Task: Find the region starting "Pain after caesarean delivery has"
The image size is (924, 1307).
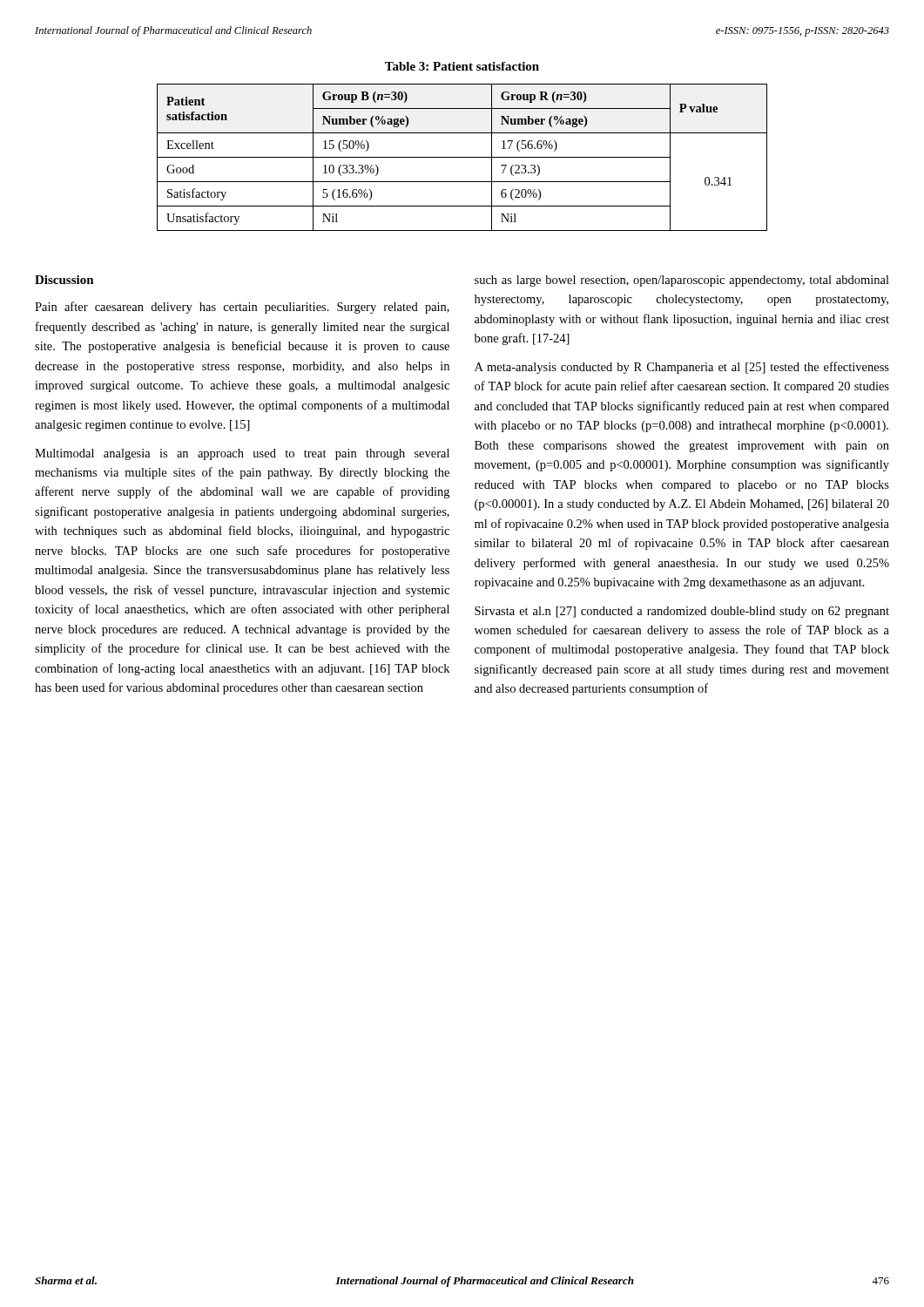Action: pyautogui.click(x=242, y=366)
